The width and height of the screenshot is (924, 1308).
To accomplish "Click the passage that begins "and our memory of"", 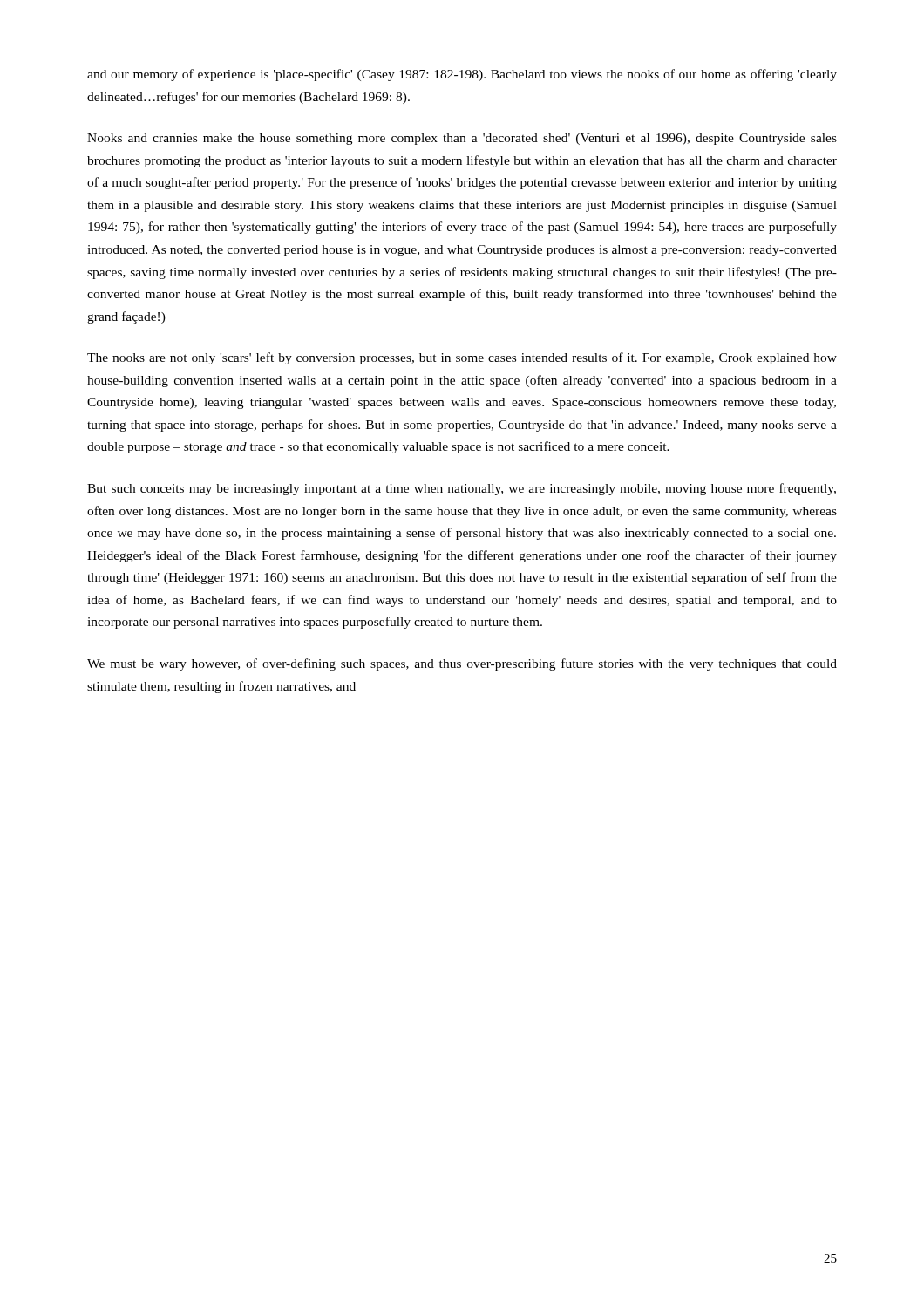I will [x=462, y=85].
